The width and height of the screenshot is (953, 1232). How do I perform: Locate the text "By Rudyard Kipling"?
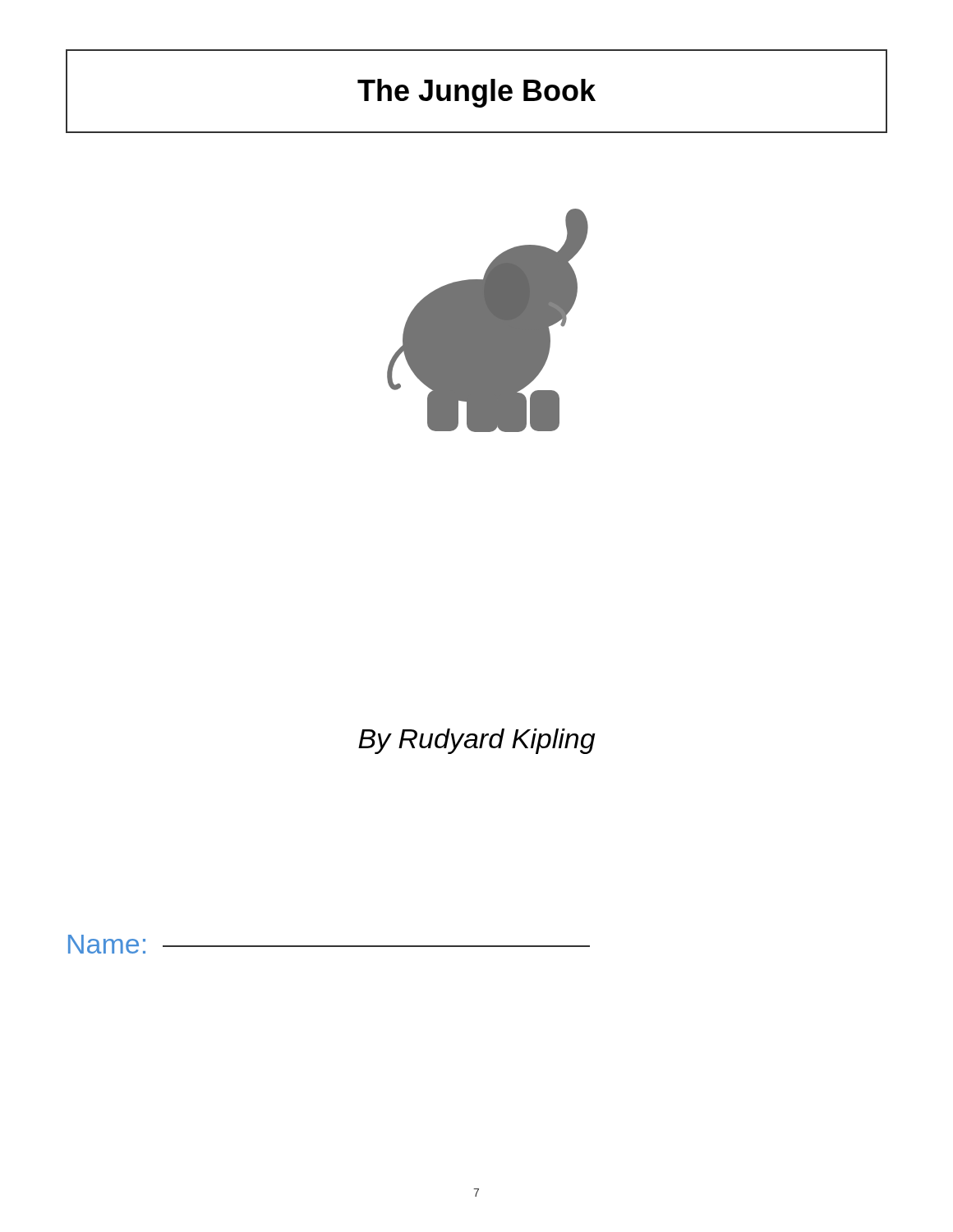pos(476,738)
